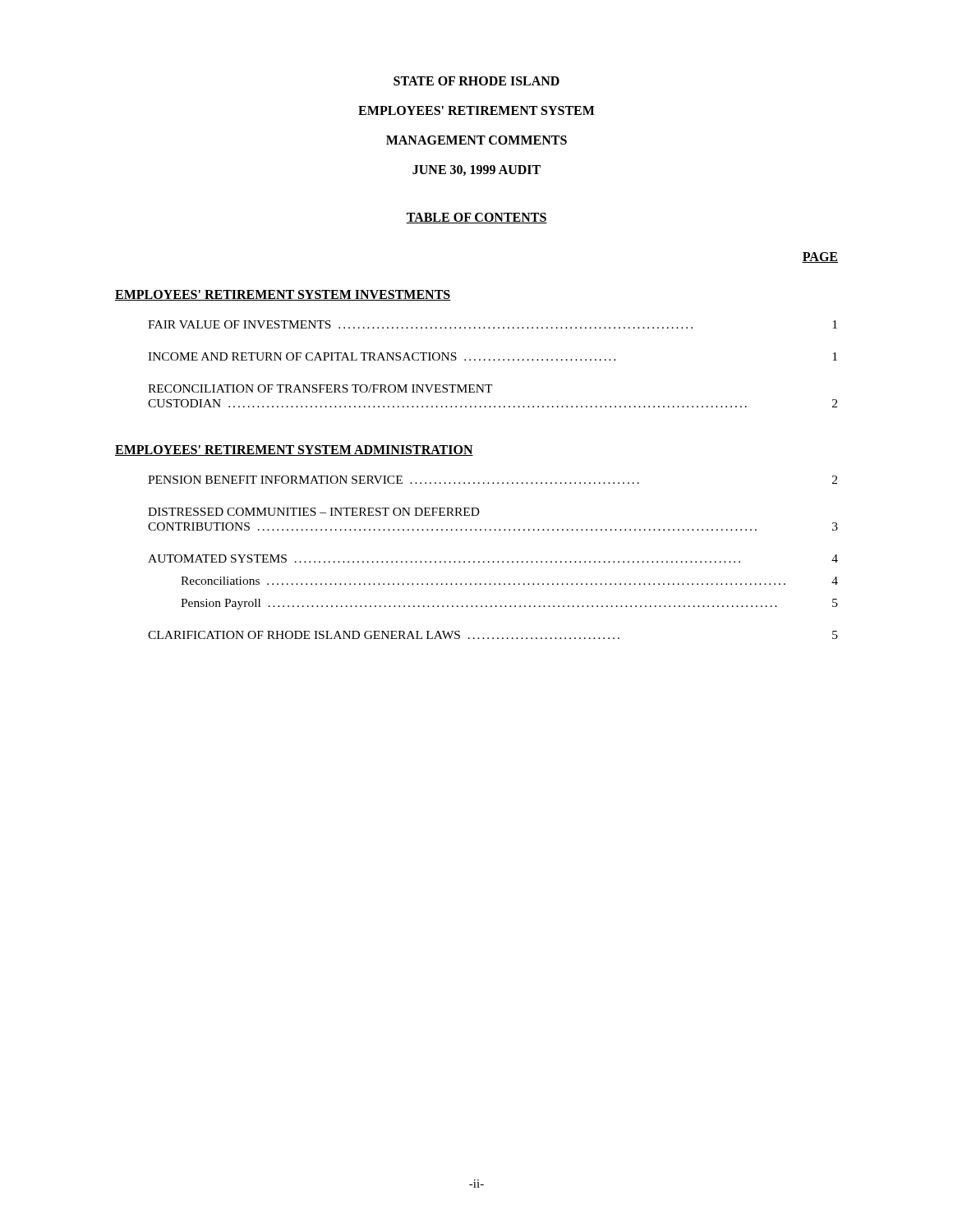
Task: Find the block starting "AUTOMATED SYSTEMS"
Action: click(x=493, y=560)
